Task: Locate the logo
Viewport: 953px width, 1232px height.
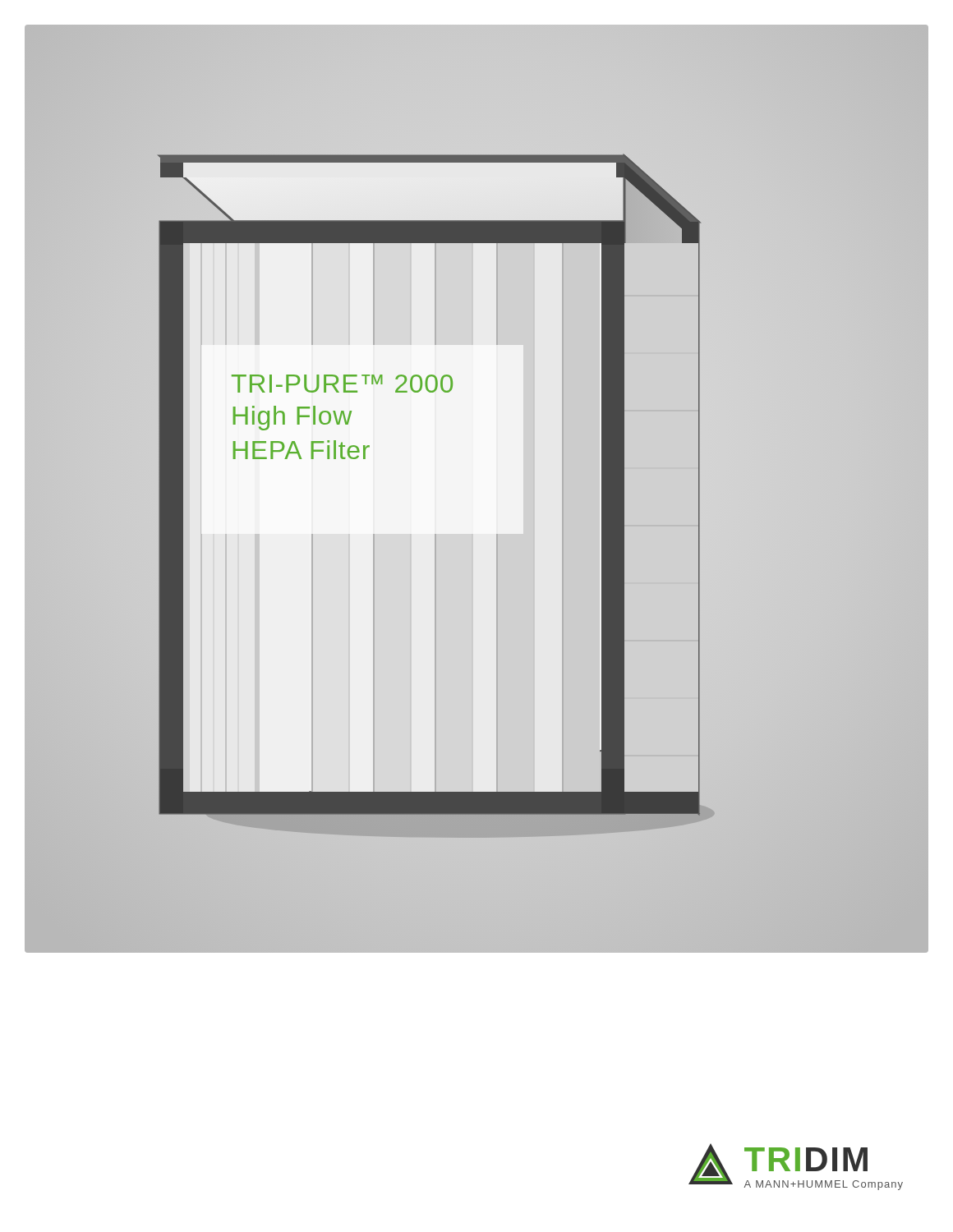Action: pos(795,1165)
